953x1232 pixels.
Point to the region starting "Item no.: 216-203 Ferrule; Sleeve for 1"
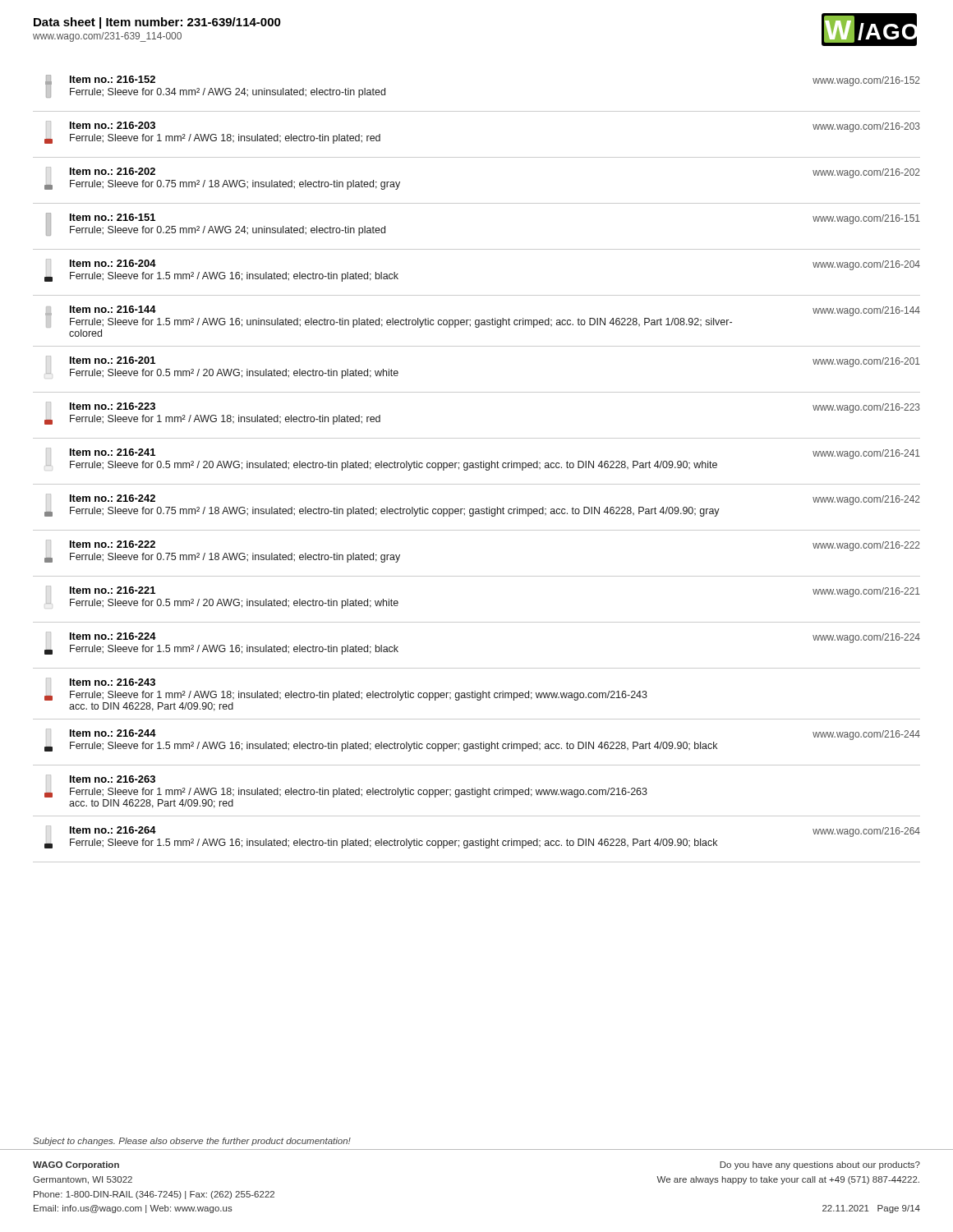click(x=136, y=136)
